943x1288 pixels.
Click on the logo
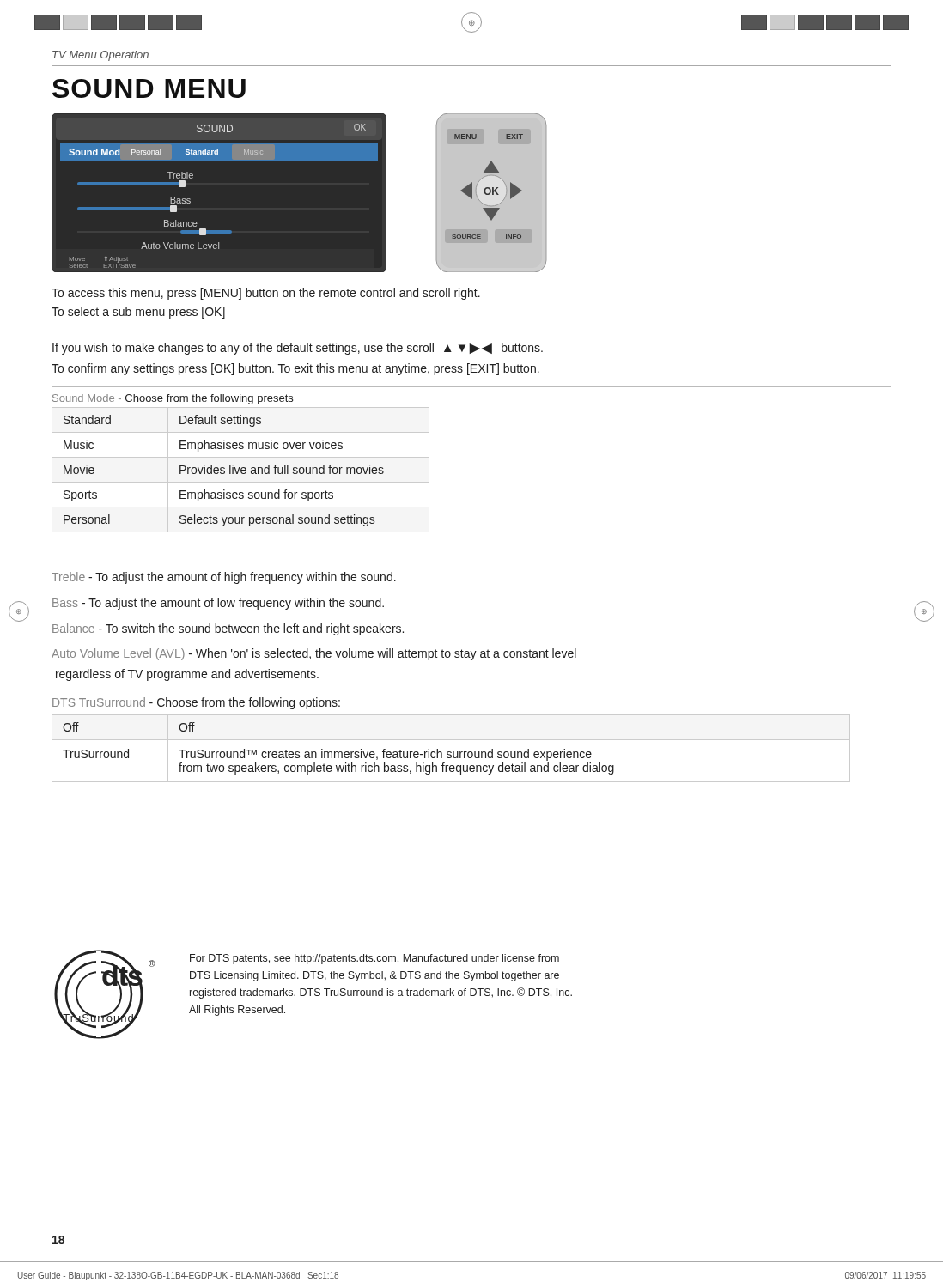pos(107,992)
